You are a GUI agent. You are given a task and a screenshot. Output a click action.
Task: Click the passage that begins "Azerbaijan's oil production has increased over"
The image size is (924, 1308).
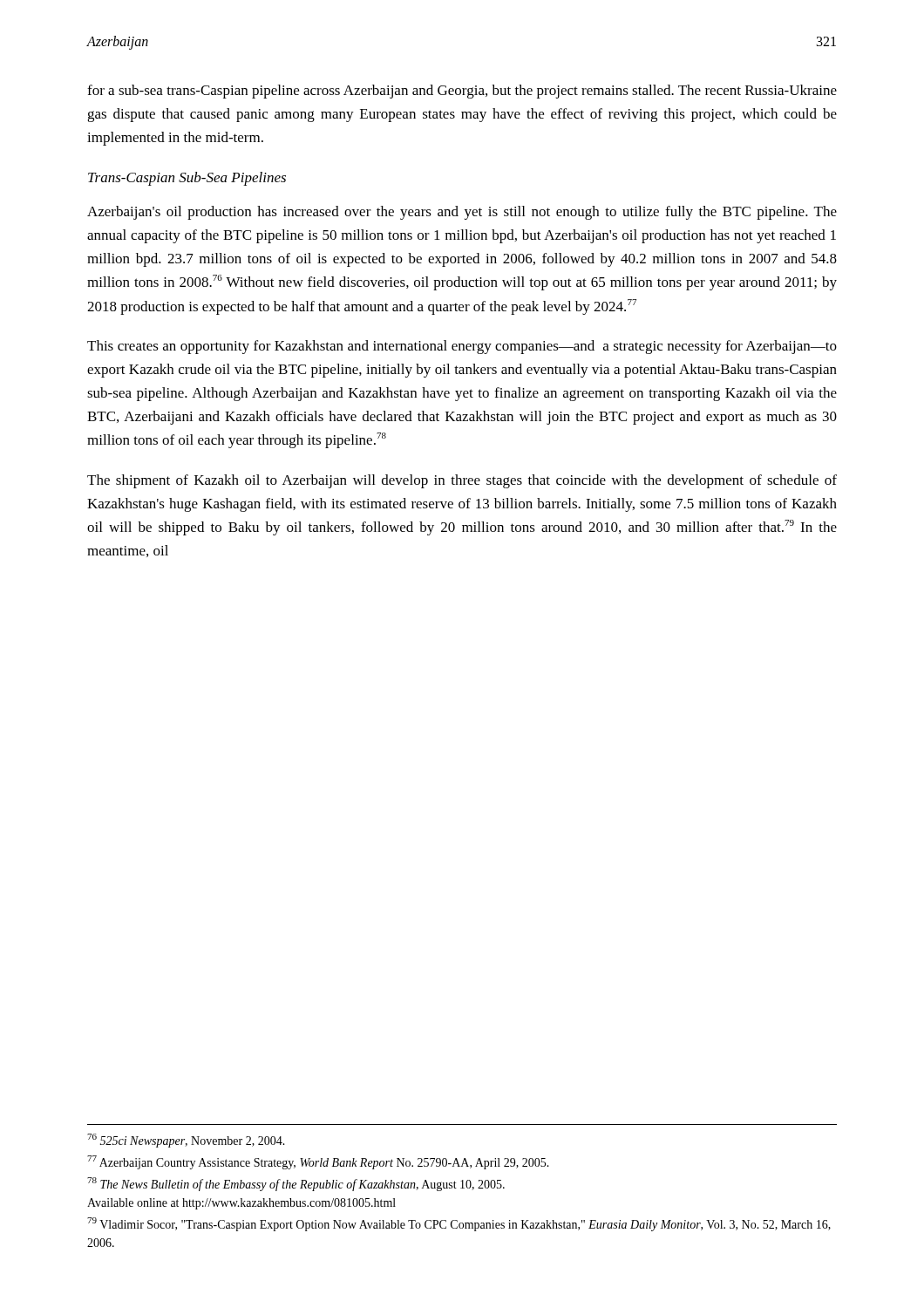462,259
